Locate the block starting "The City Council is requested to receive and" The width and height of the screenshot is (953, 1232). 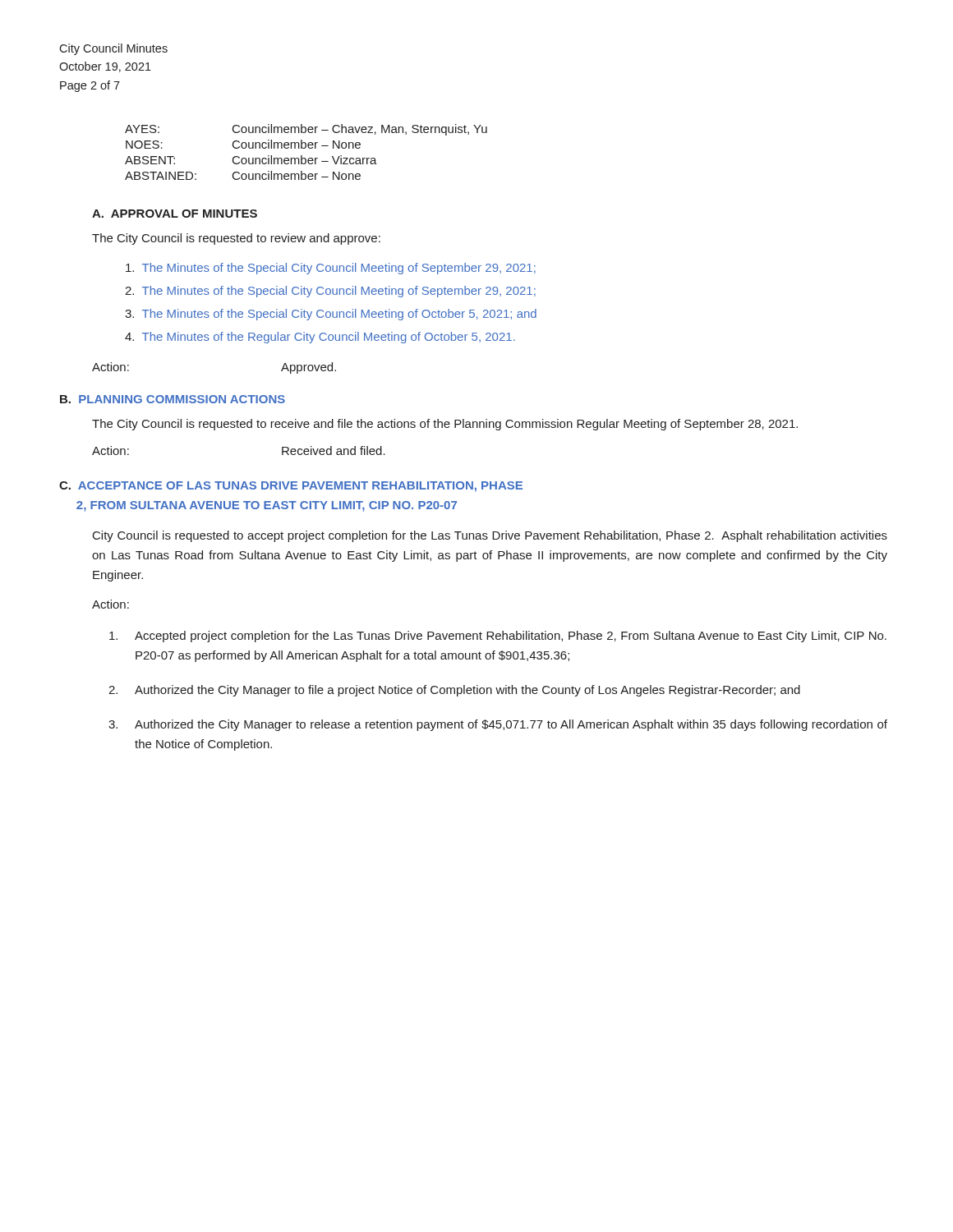click(445, 424)
